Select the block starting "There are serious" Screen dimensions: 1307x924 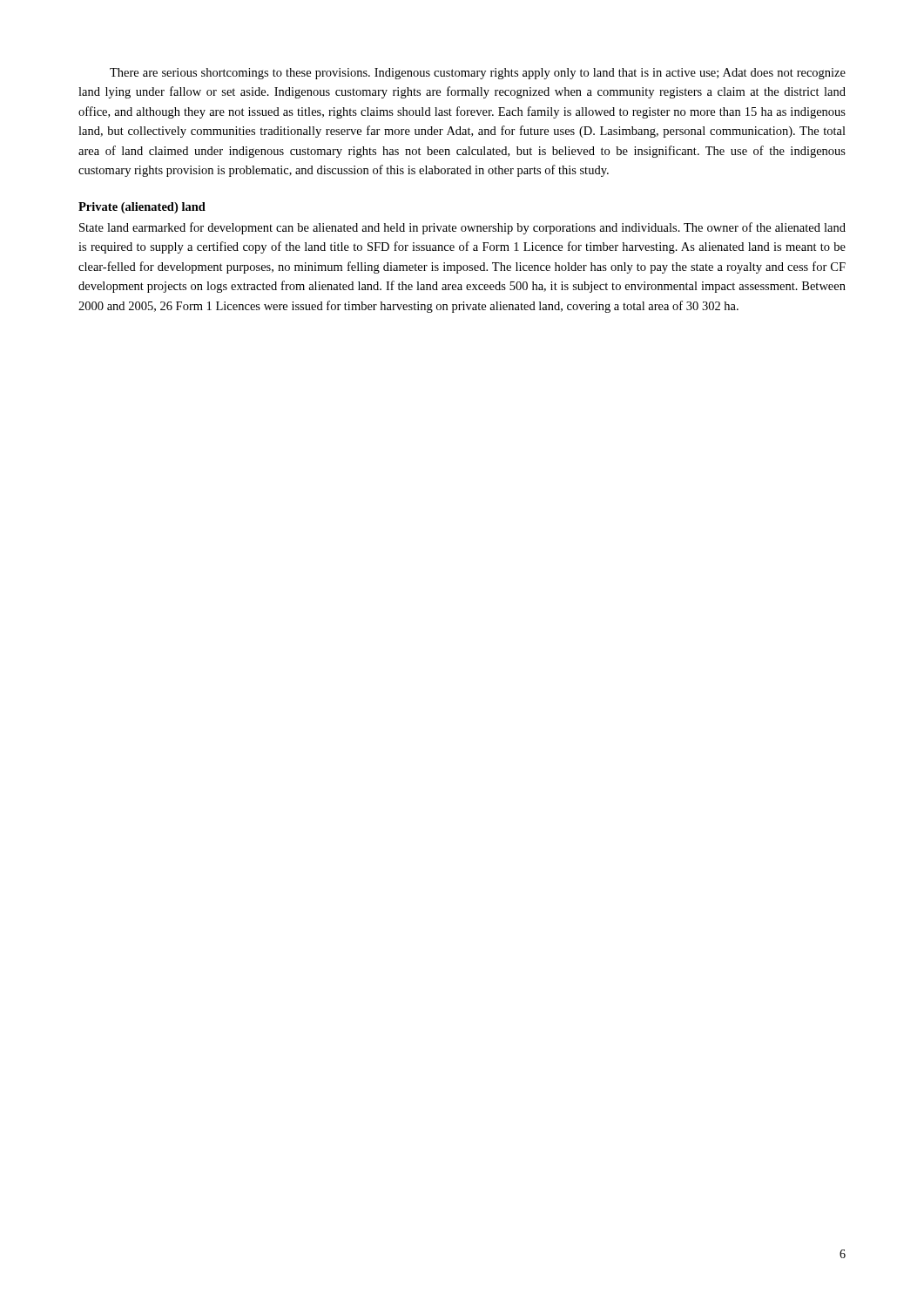(x=462, y=121)
